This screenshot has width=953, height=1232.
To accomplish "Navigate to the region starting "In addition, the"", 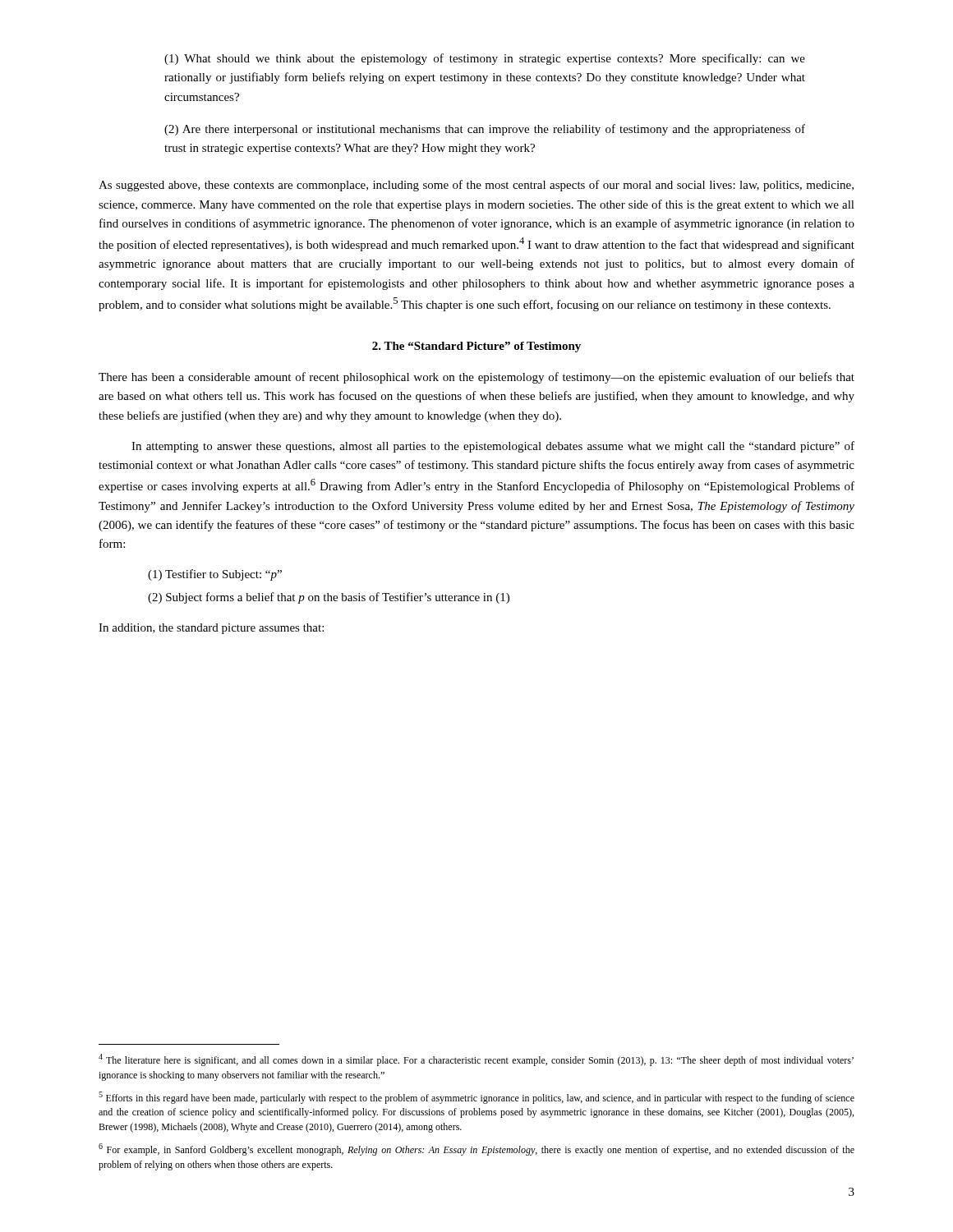I will pyautogui.click(x=212, y=627).
